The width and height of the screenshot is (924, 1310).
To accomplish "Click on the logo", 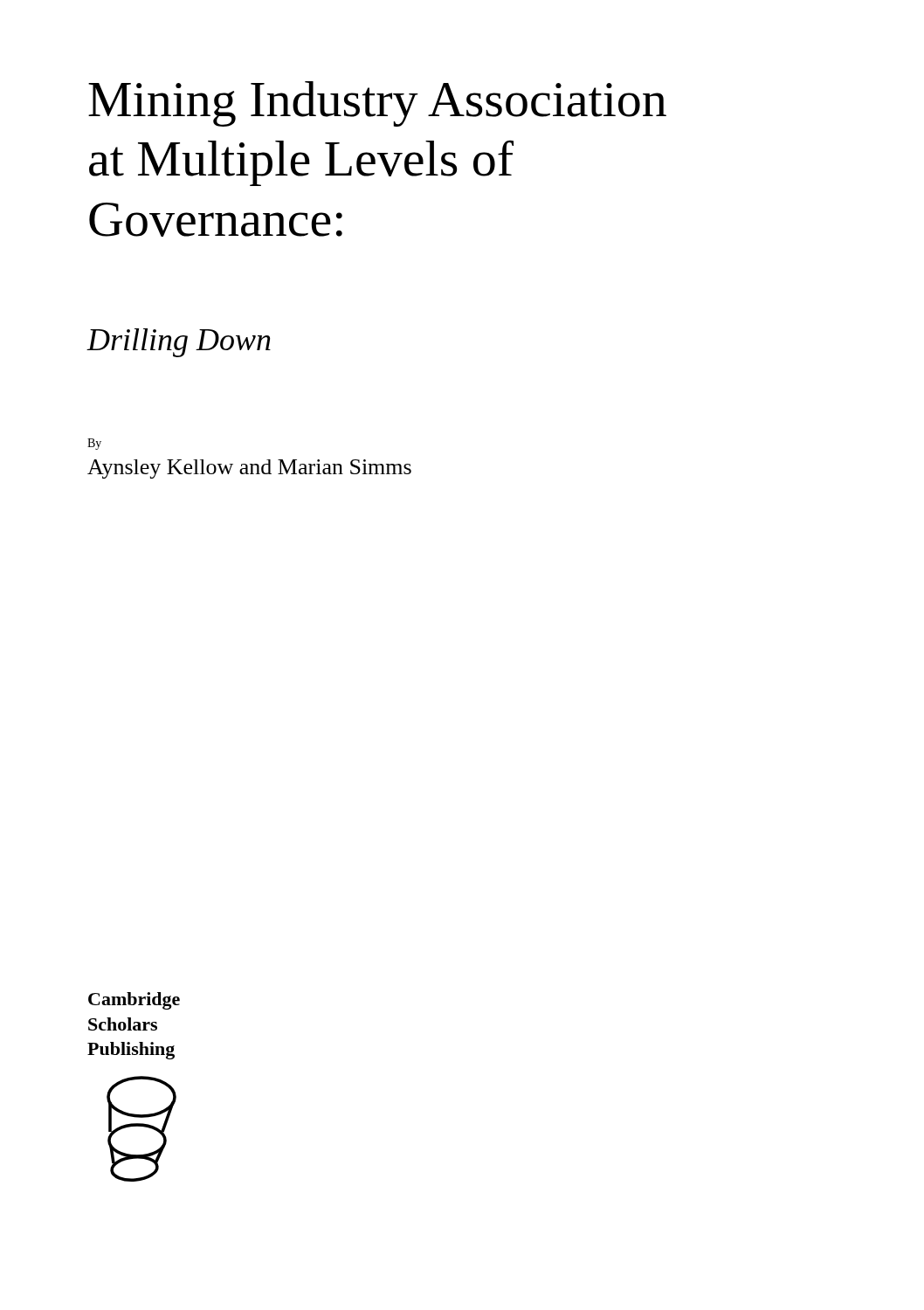I will pos(201,1085).
